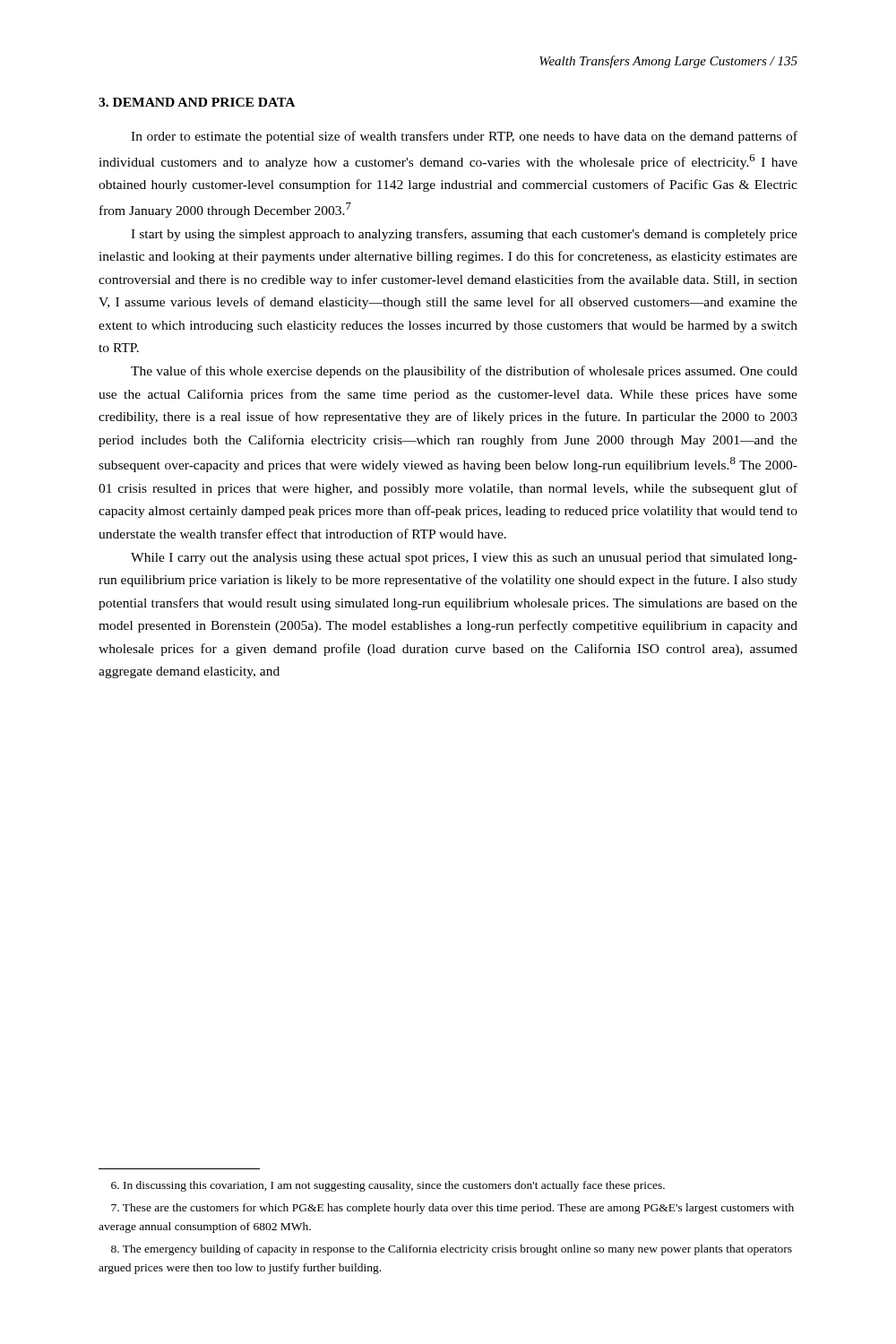Image resolution: width=896 pixels, height=1344 pixels.
Task: Point to the element starting "The value of"
Action: tap(448, 452)
